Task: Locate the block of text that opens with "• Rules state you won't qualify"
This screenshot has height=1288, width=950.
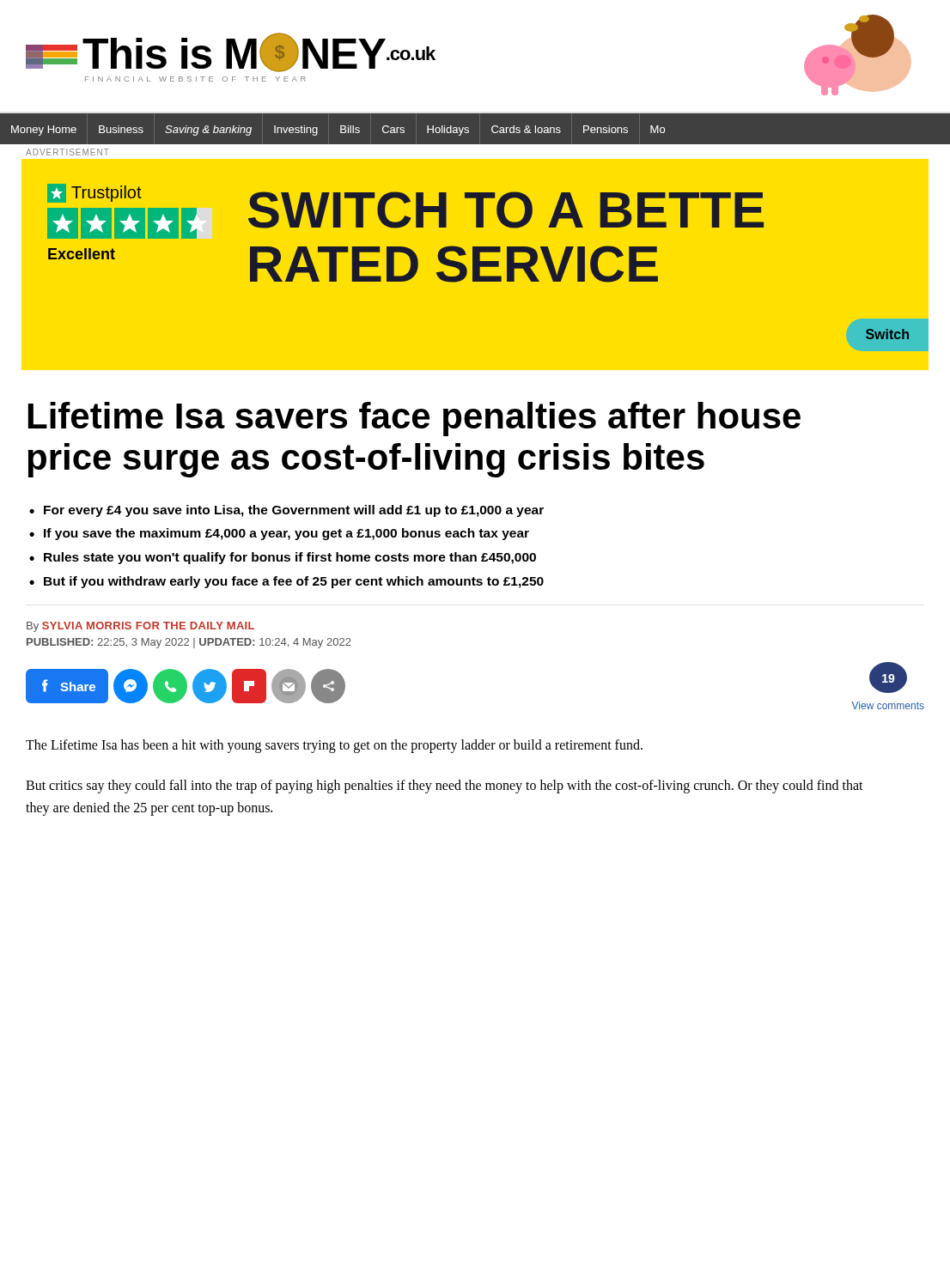Action: [283, 558]
